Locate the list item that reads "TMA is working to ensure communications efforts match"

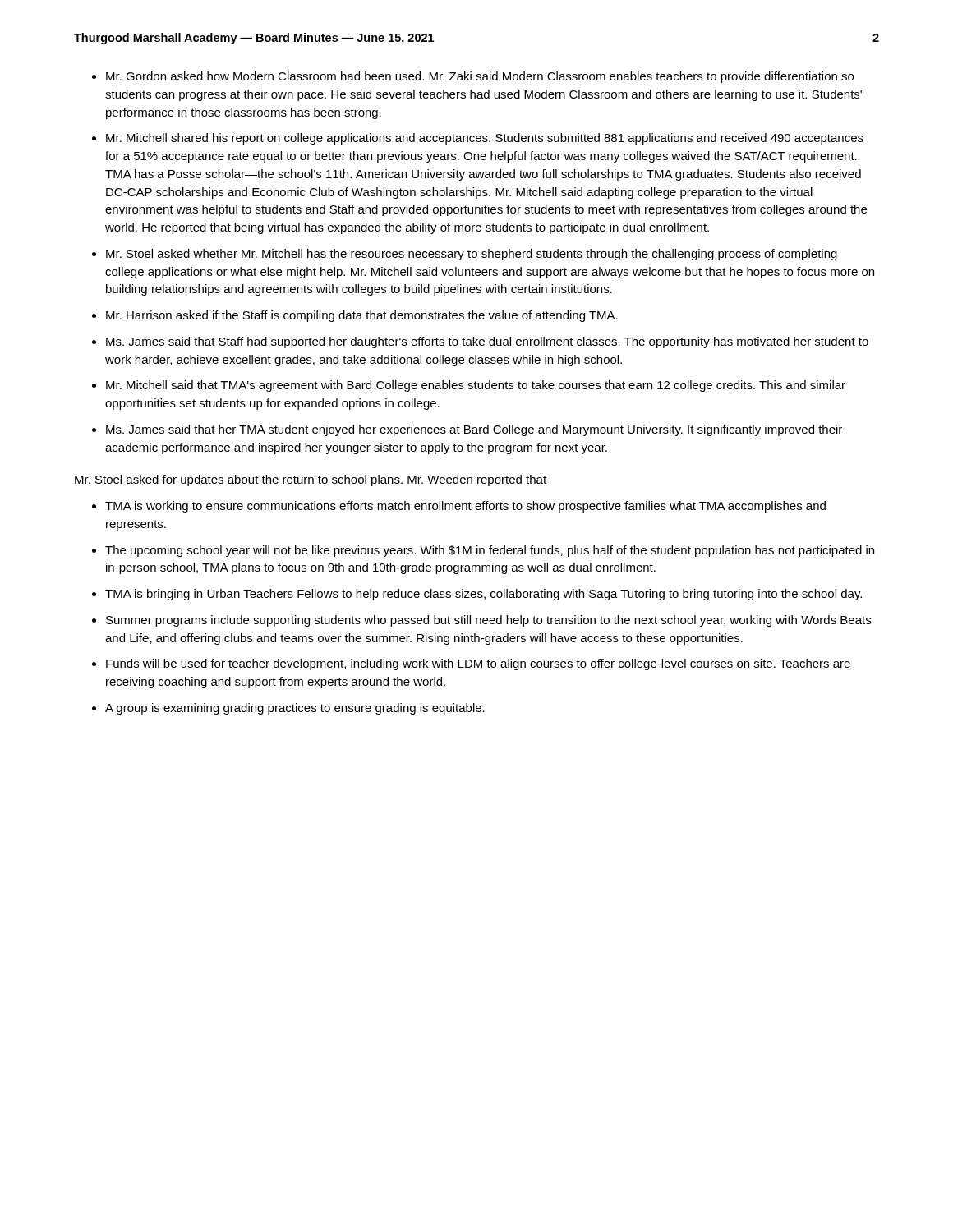tap(466, 514)
